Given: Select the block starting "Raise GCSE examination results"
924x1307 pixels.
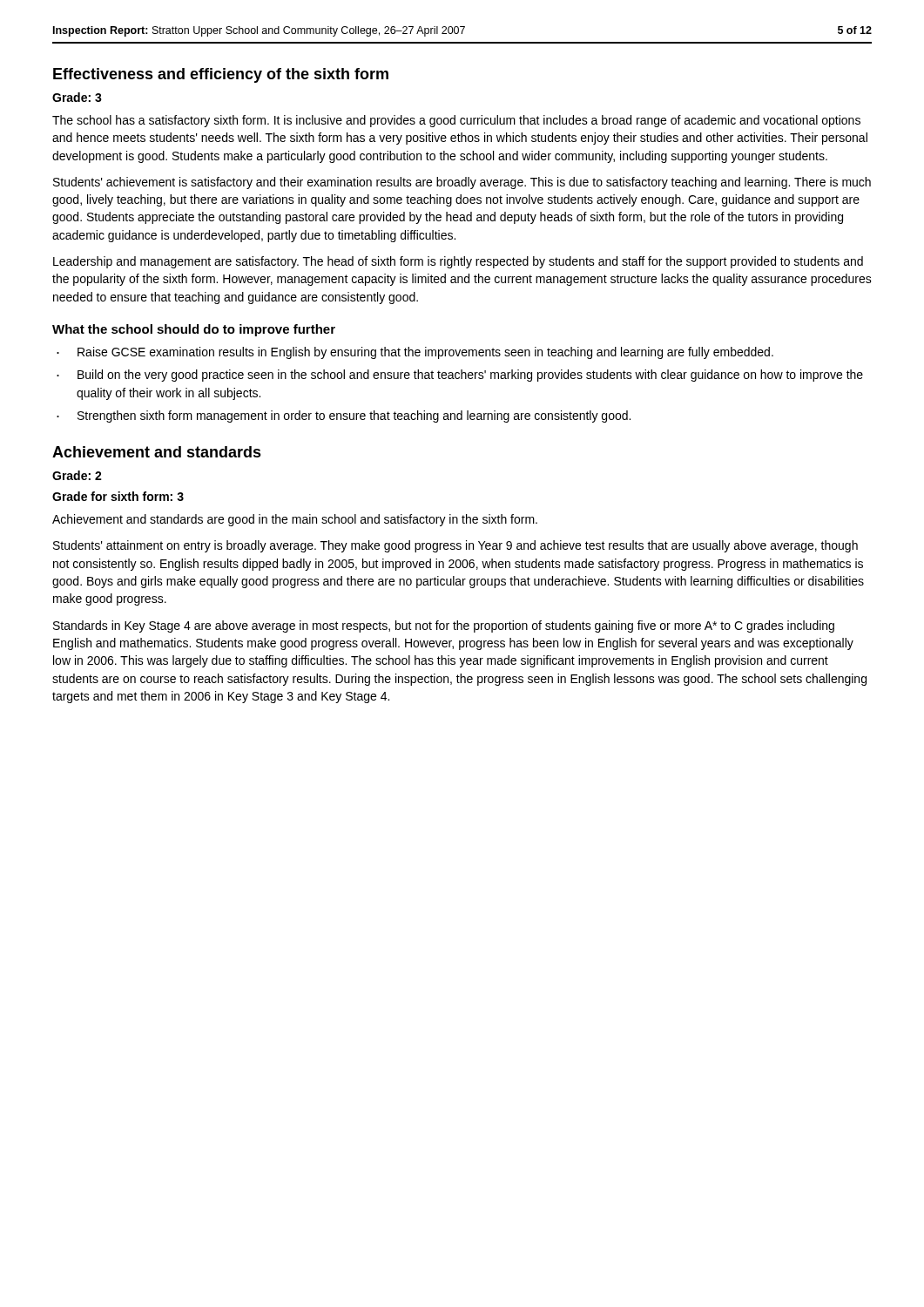Looking at the screenshot, I should pyautogui.click(x=425, y=352).
